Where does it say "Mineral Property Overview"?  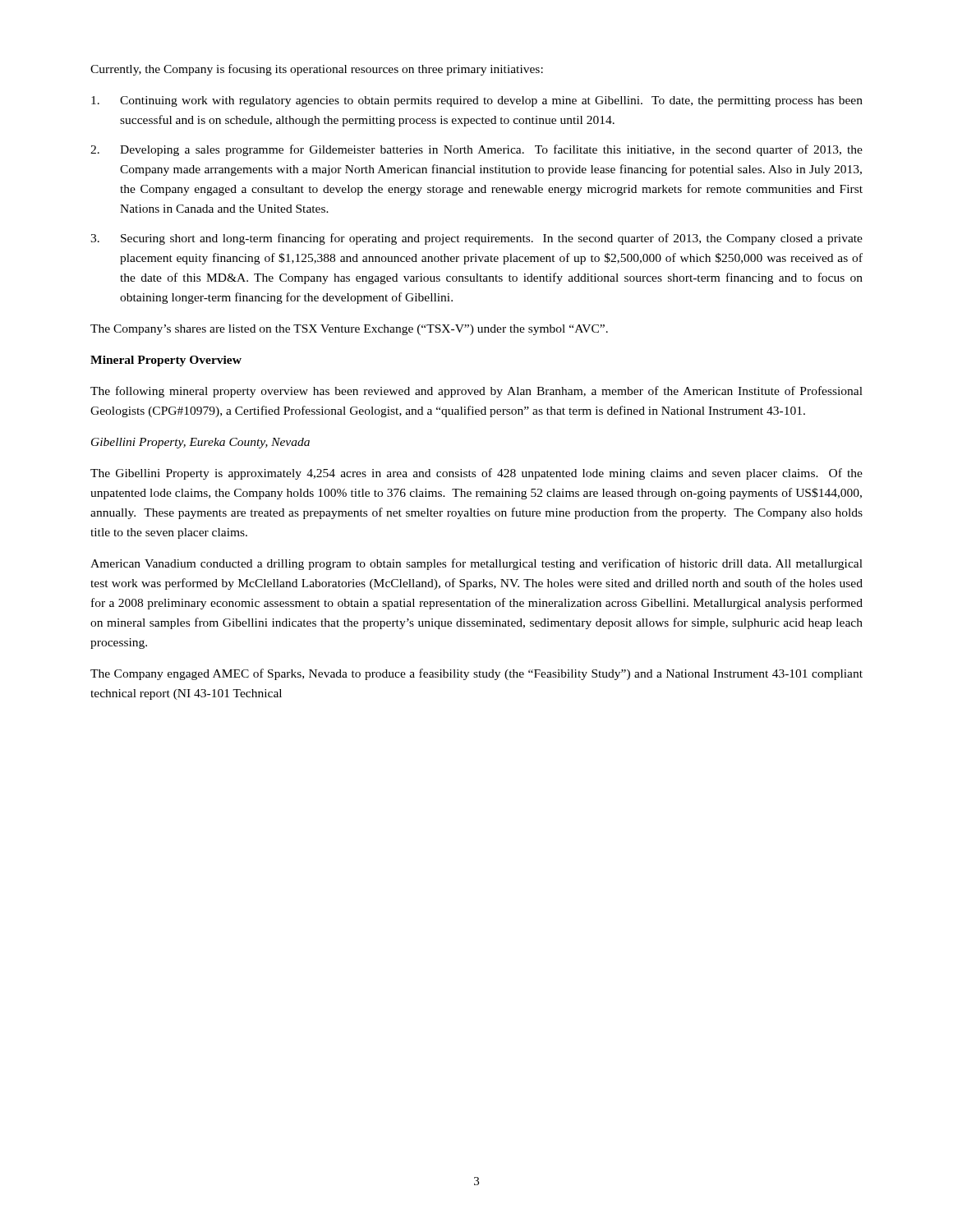(x=166, y=359)
